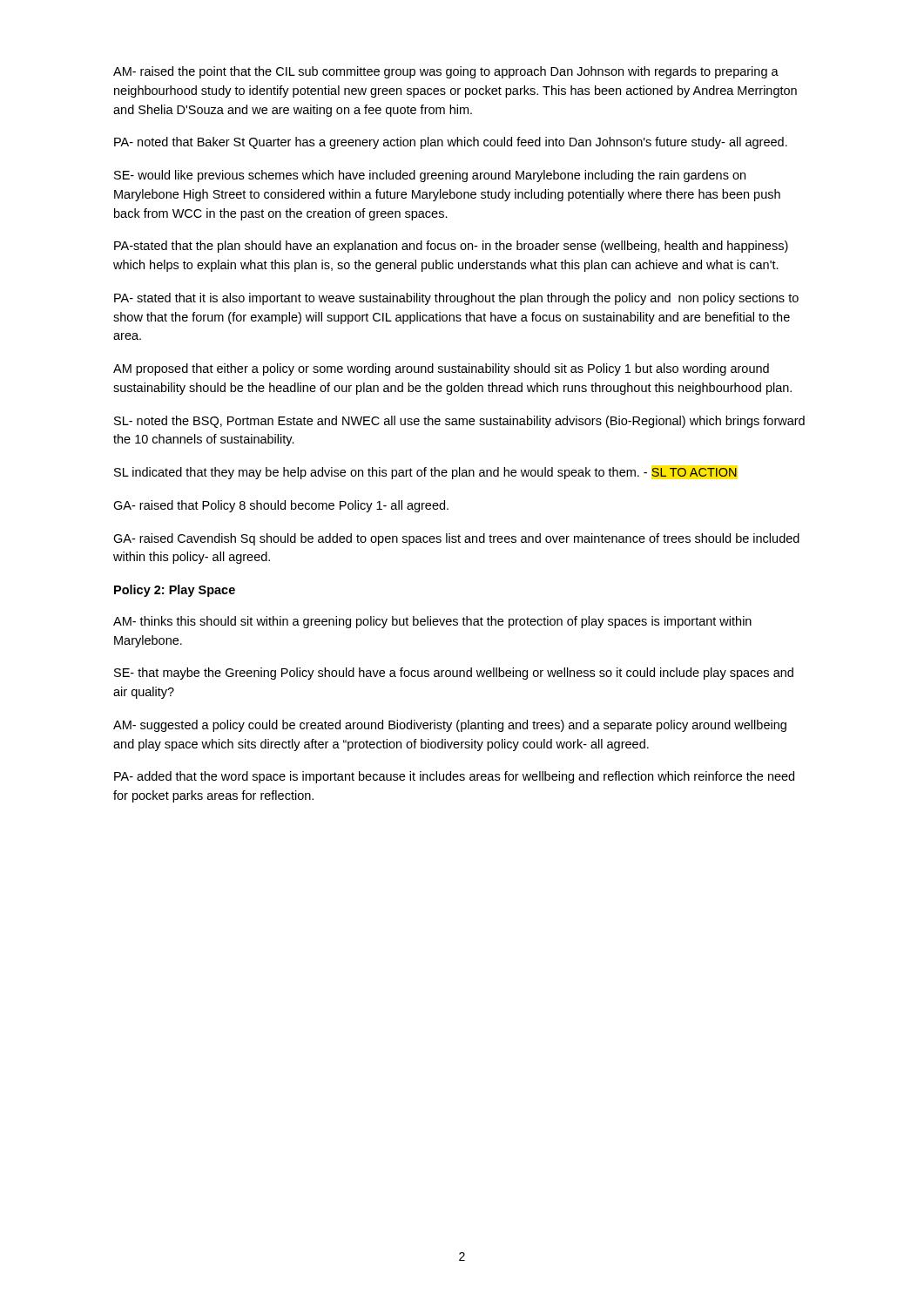This screenshot has width=924, height=1307.
Task: Locate the element starting "PA-stated that the plan should have an explanation"
Action: pyautogui.click(x=451, y=255)
